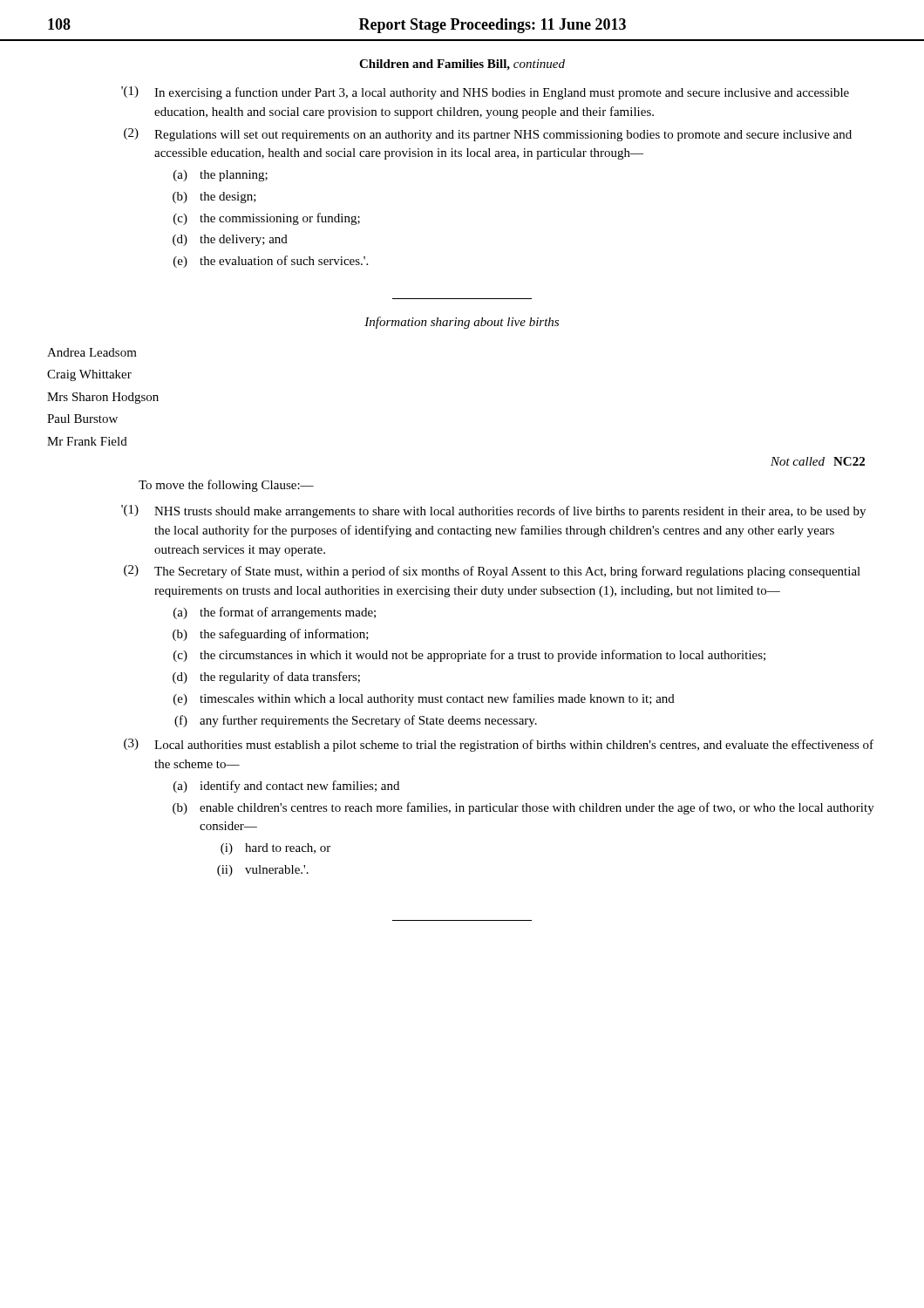Navigate to the passage starting "(a) the planning;"

pyautogui.click(x=221, y=176)
